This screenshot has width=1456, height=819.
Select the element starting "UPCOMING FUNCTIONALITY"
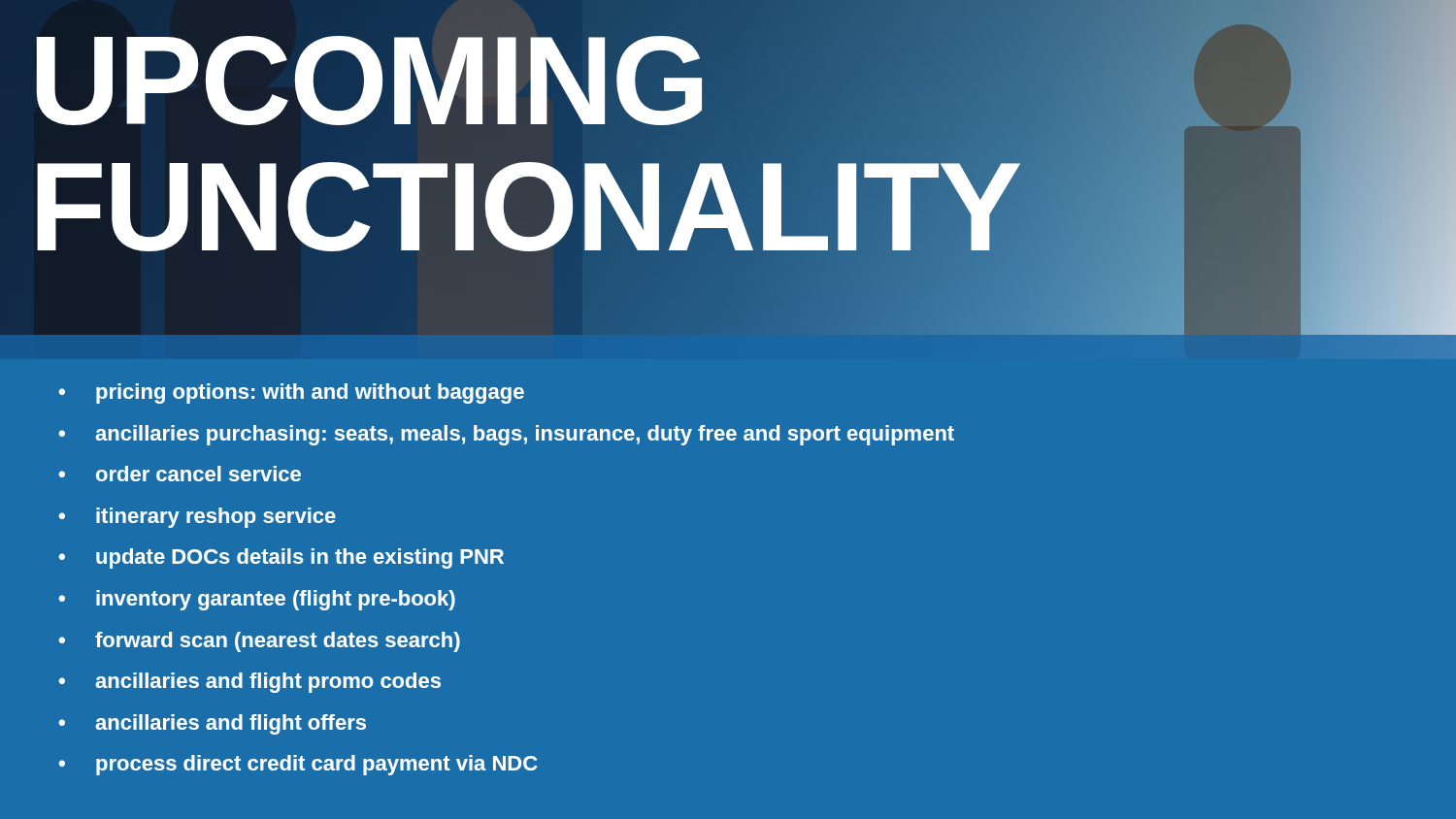click(525, 144)
